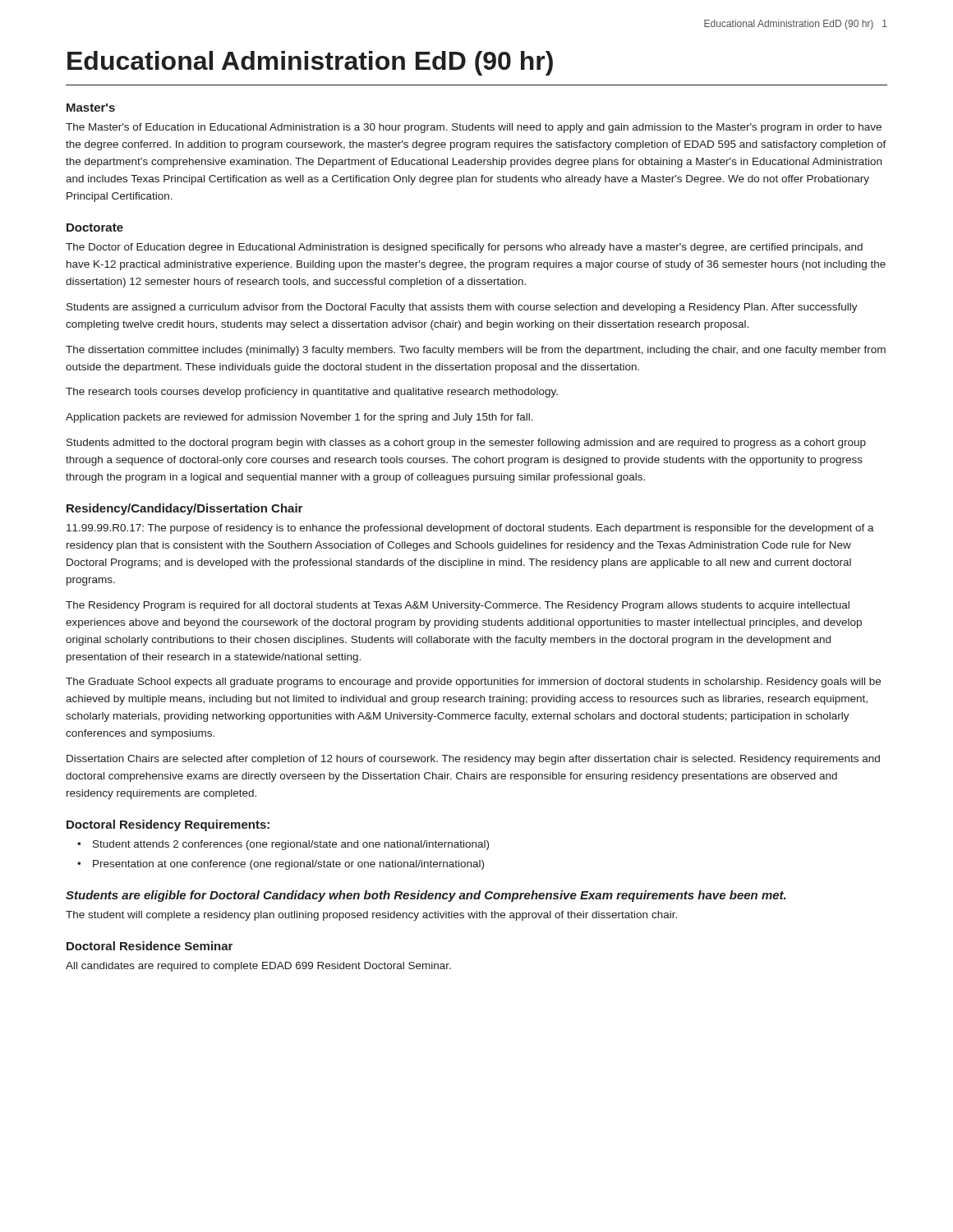Where does it say "Residency/Candidacy/Dissertation Chair"?
The image size is (953, 1232).
pos(184,509)
